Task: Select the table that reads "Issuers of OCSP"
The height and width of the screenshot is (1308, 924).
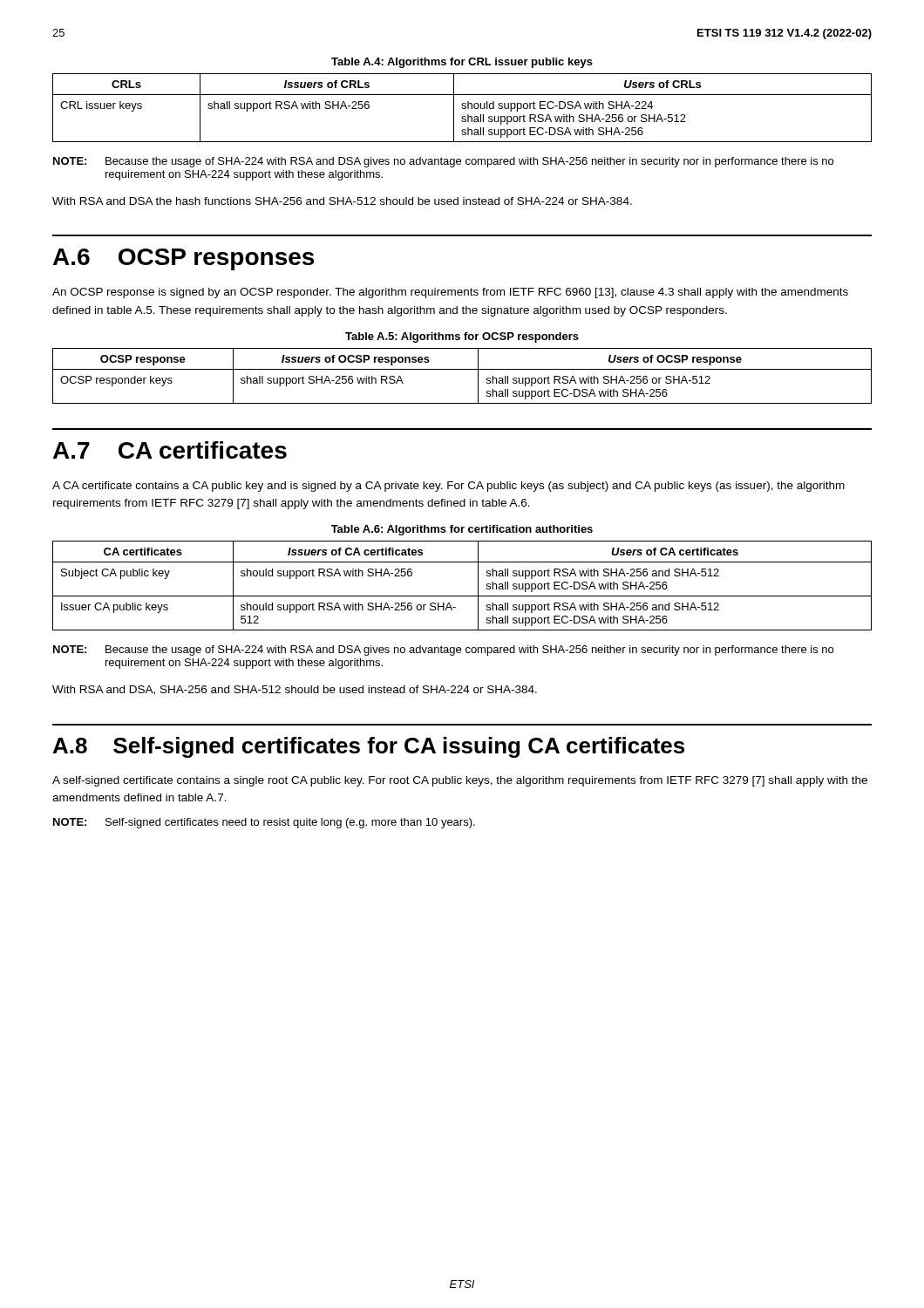Action: [462, 376]
